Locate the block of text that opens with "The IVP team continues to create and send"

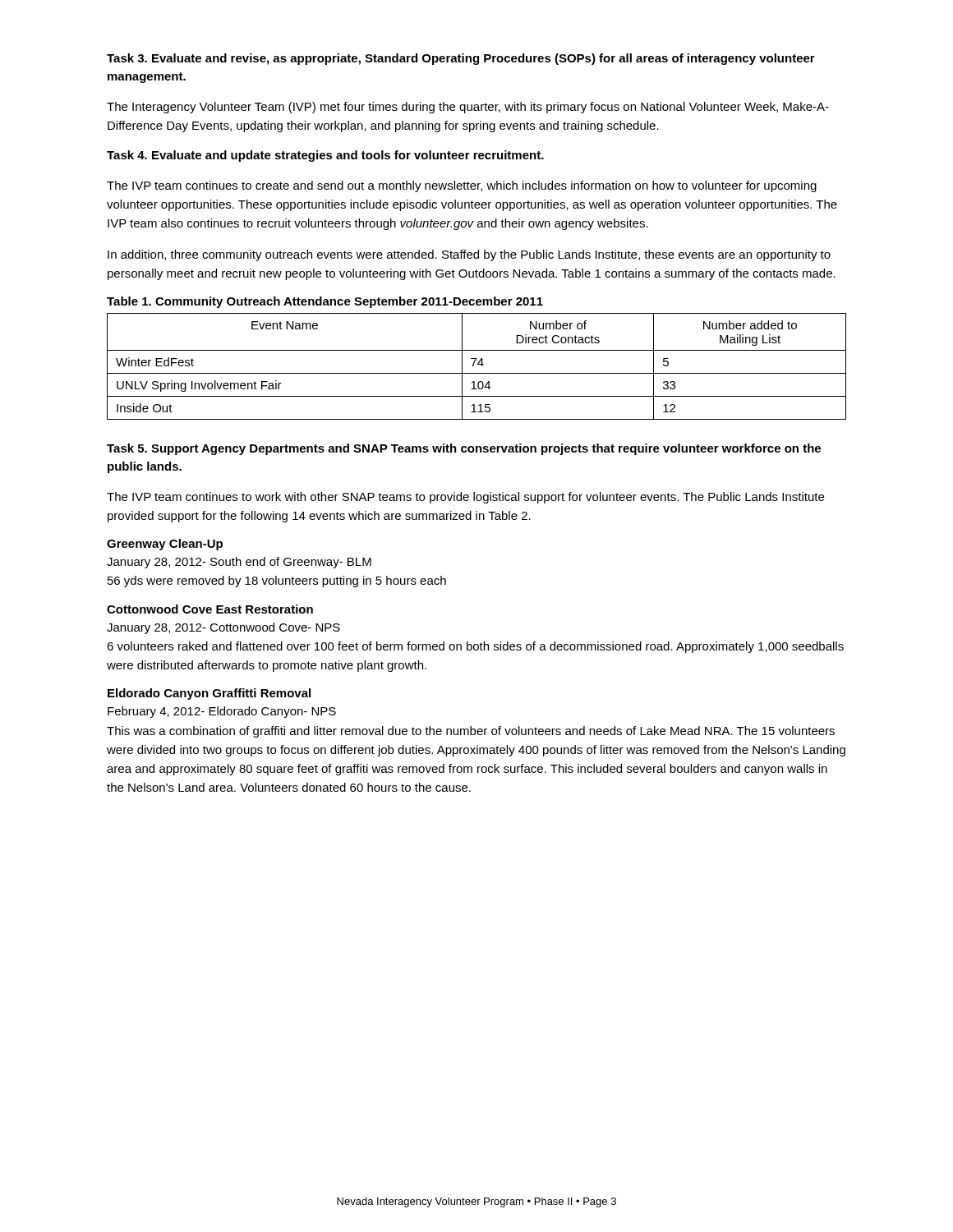coord(472,204)
